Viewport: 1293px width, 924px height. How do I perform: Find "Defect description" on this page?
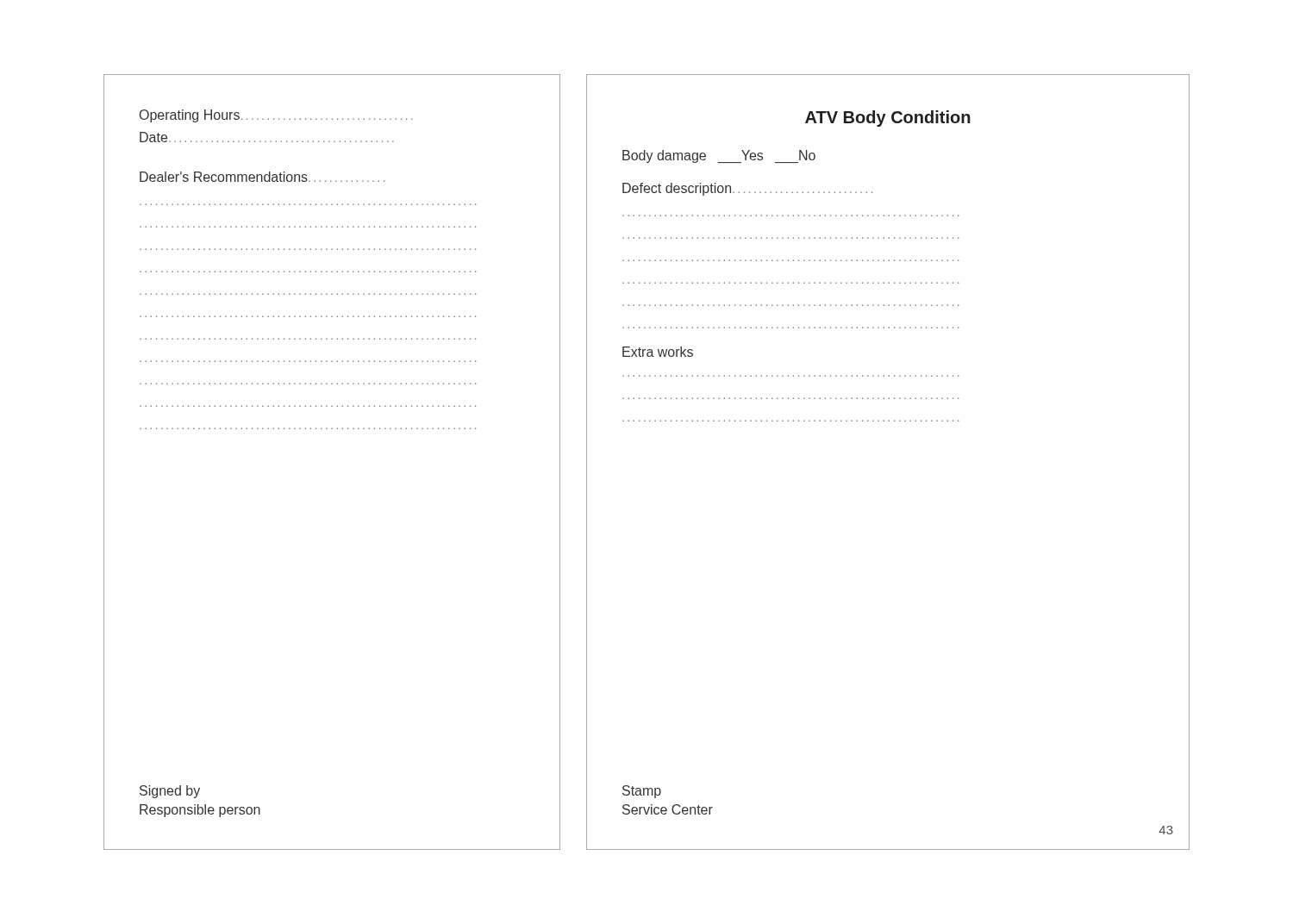[747, 189]
